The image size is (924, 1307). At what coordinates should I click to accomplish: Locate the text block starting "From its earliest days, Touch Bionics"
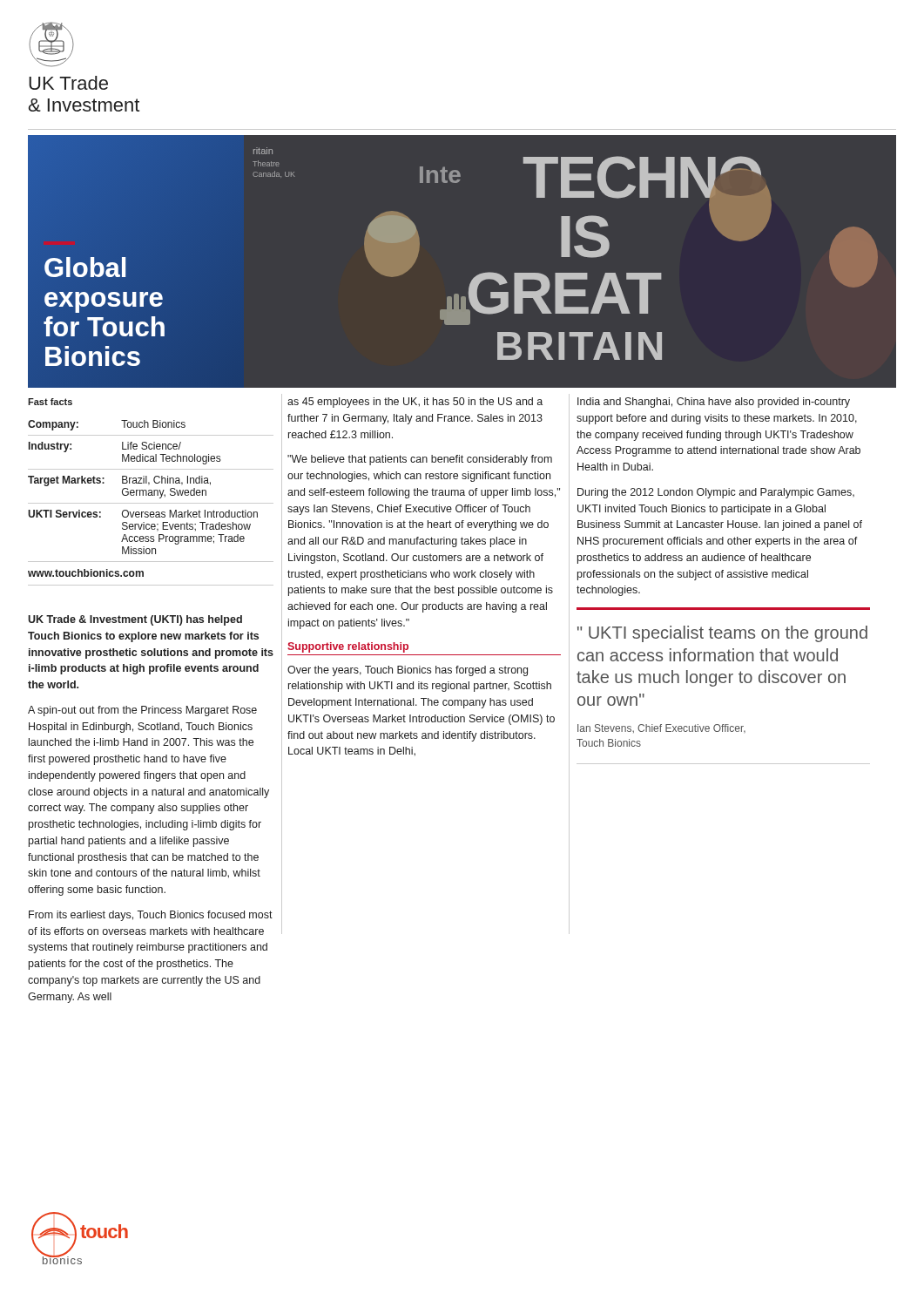150,956
